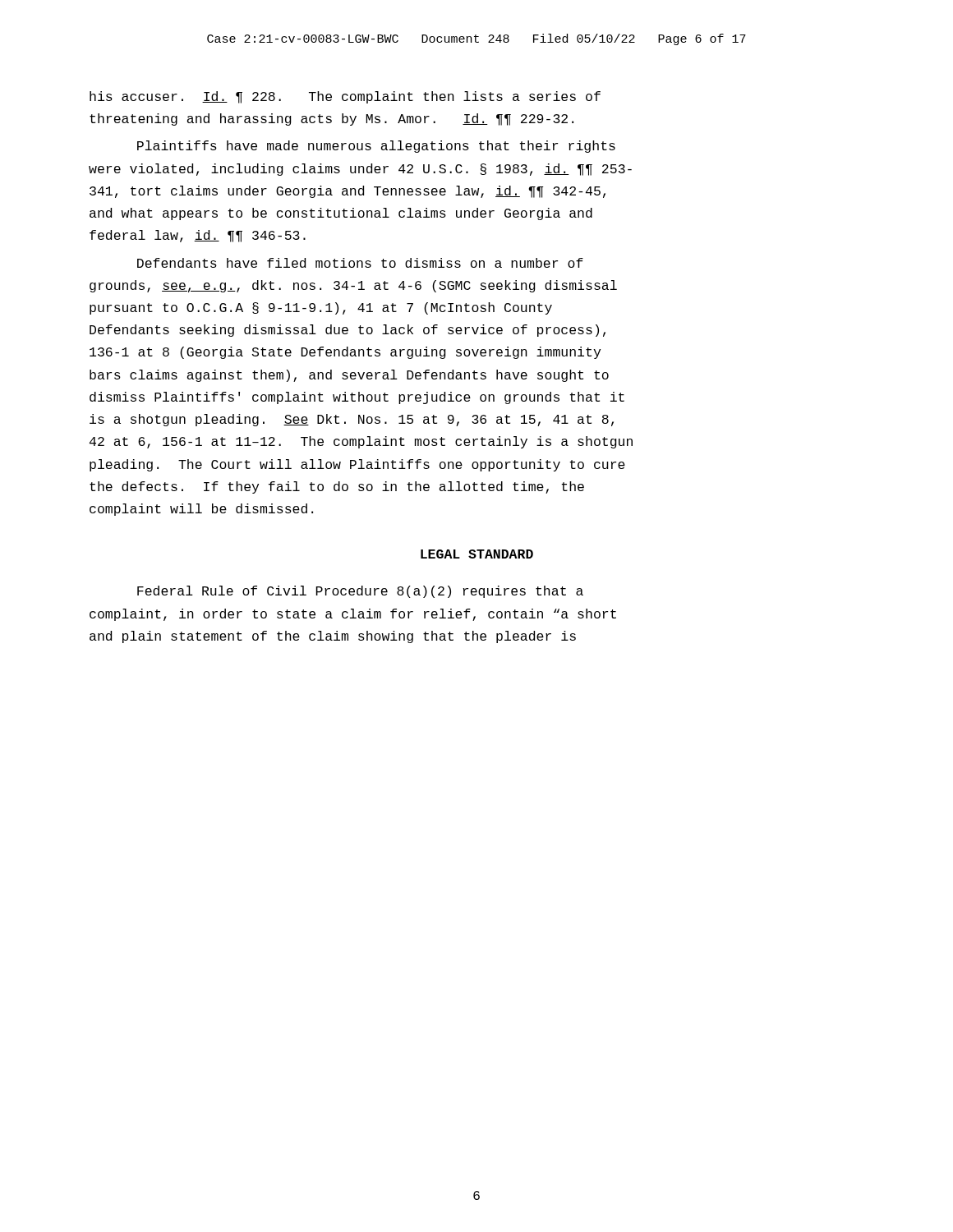Locate the text block that reads "his accuser. Id. ¶"
The height and width of the screenshot is (1232, 953).
476,109
